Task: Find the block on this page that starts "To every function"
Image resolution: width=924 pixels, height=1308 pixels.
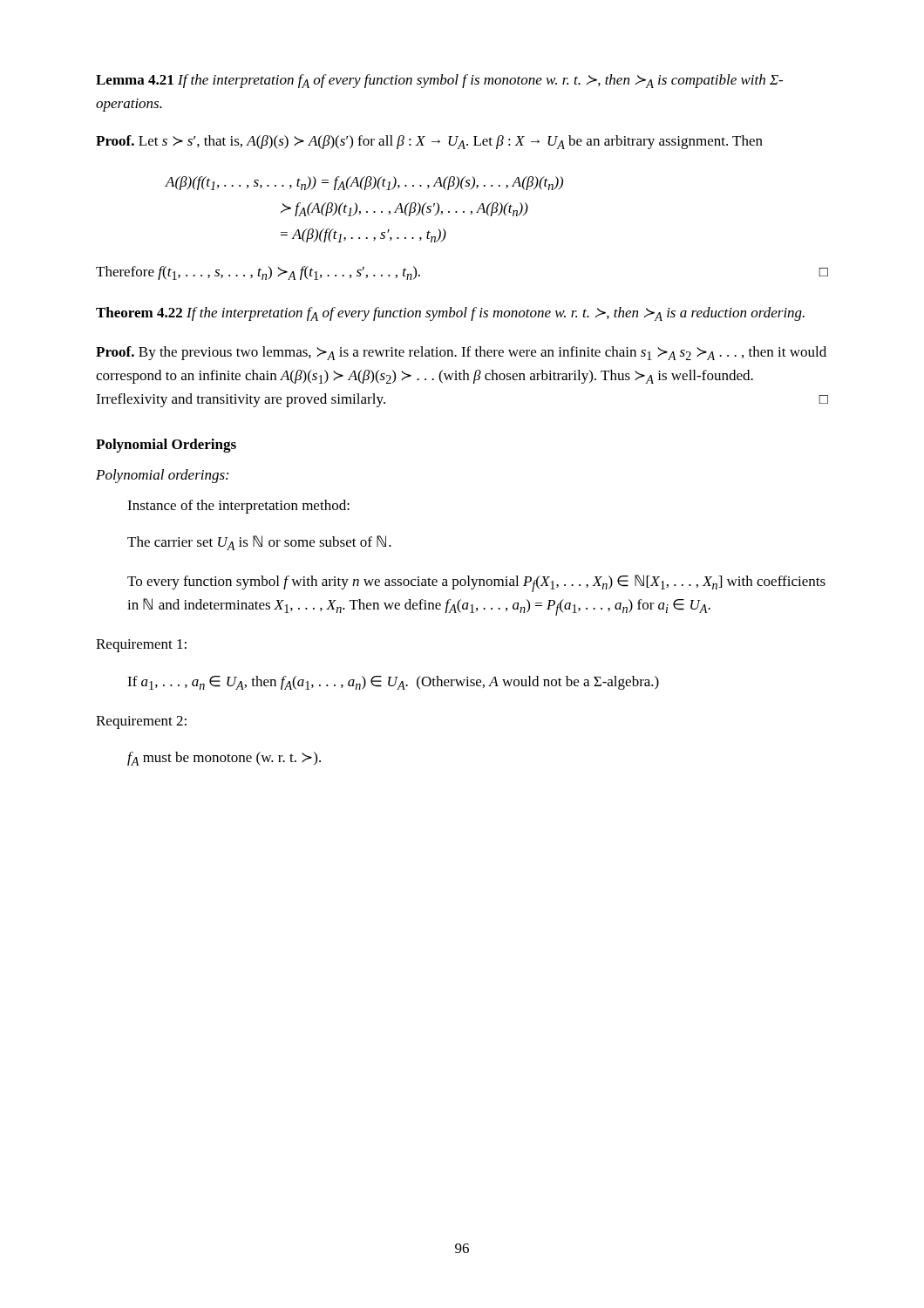Action: click(476, 595)
